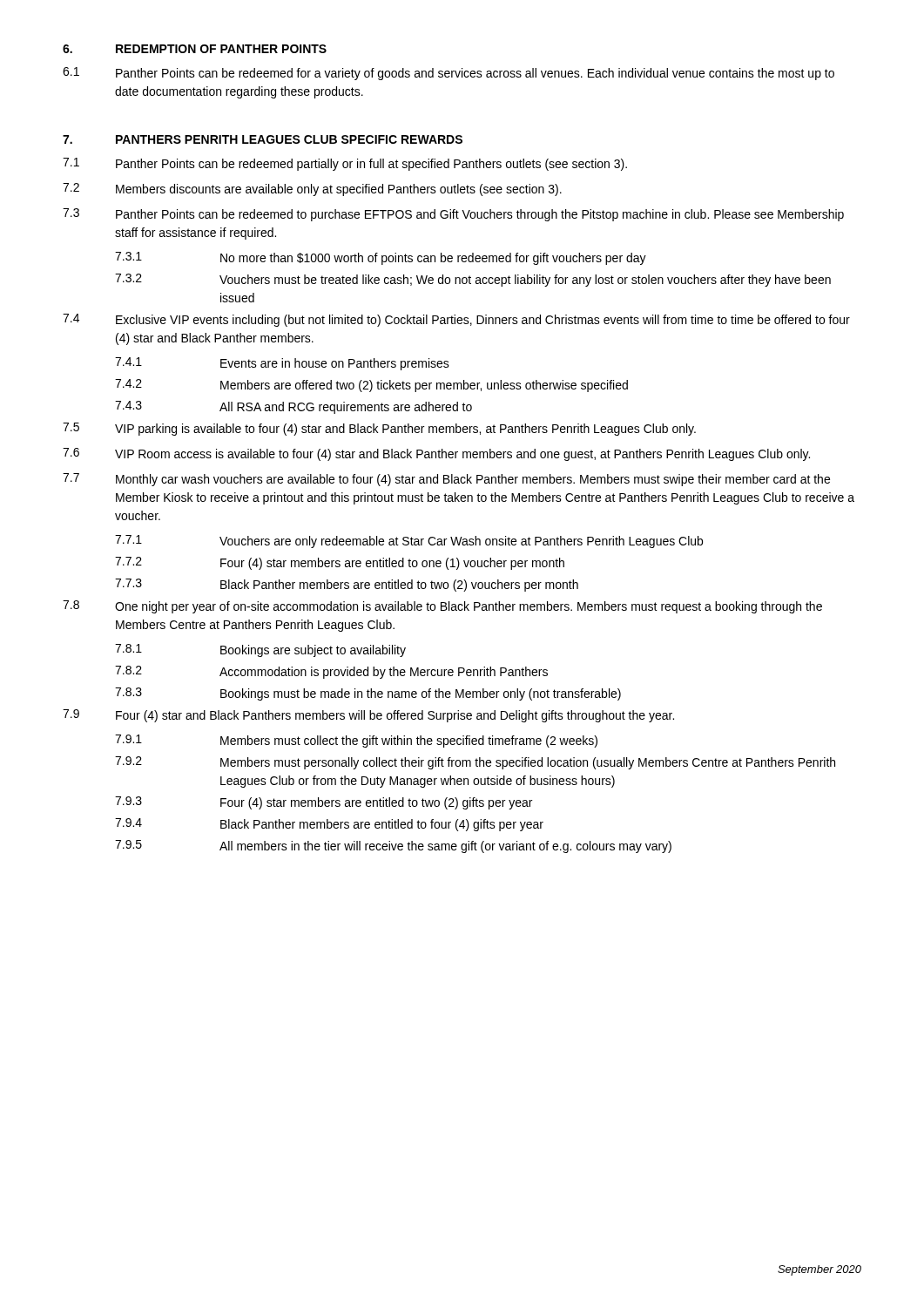Where is the section header that starts "7. PANTHERS PENRITH LEAGUES"?
The width and height of the screenshot is (924, 1307).
(x=263, y=139)
